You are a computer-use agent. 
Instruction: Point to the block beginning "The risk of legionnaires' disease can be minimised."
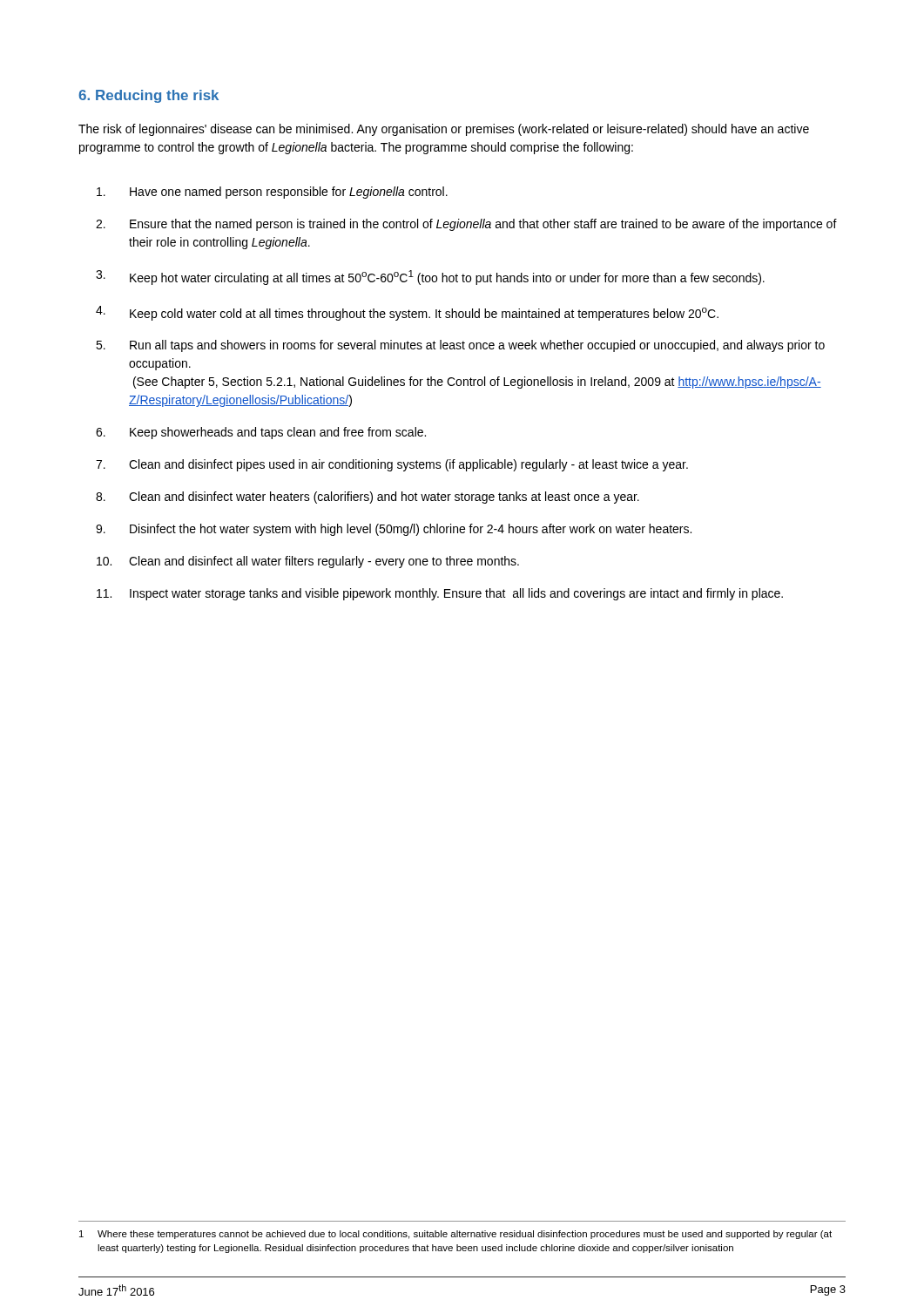pyautogui.click(x=444, y=138)
